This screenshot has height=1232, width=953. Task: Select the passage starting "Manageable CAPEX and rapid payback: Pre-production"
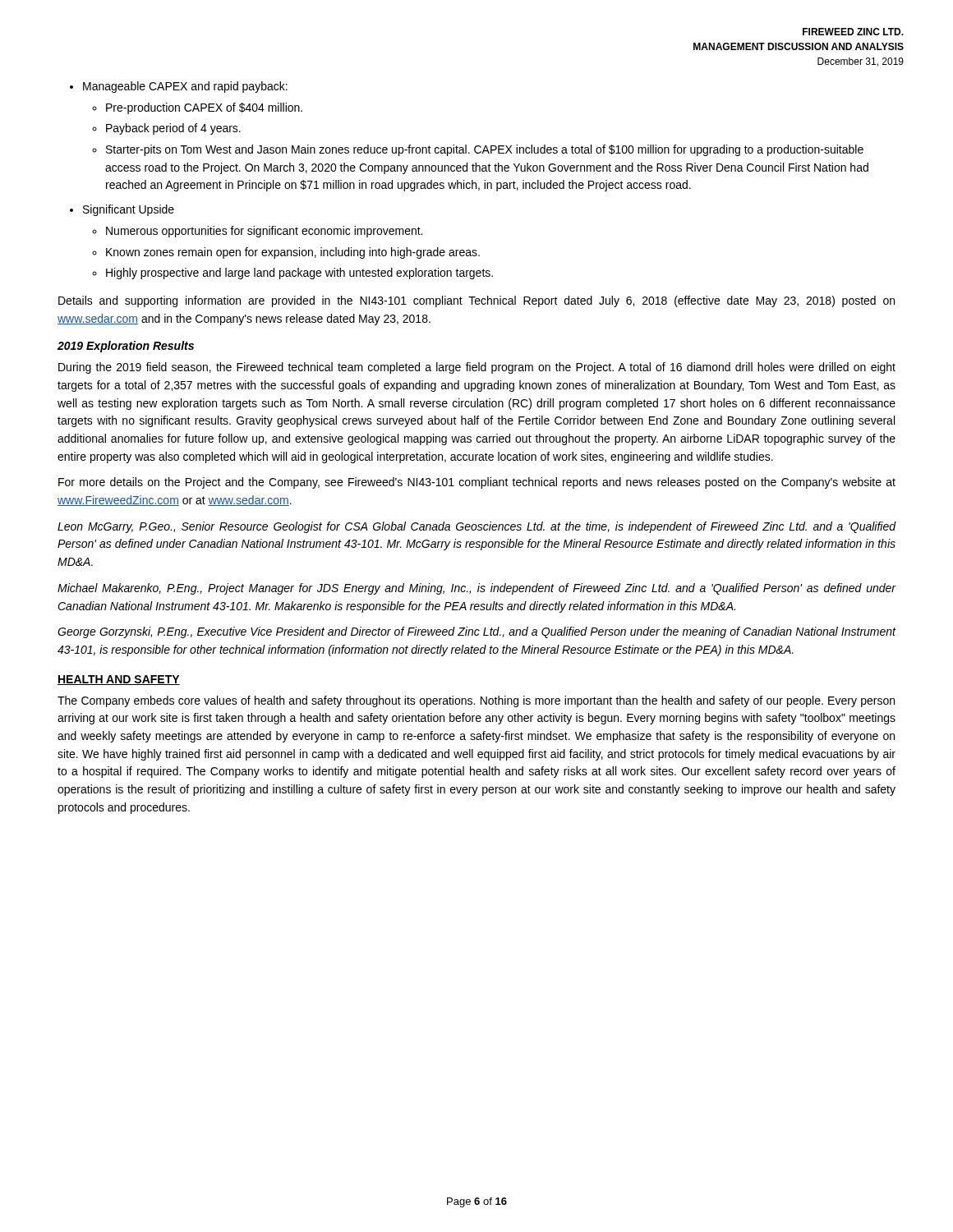[x=489, y=137]
